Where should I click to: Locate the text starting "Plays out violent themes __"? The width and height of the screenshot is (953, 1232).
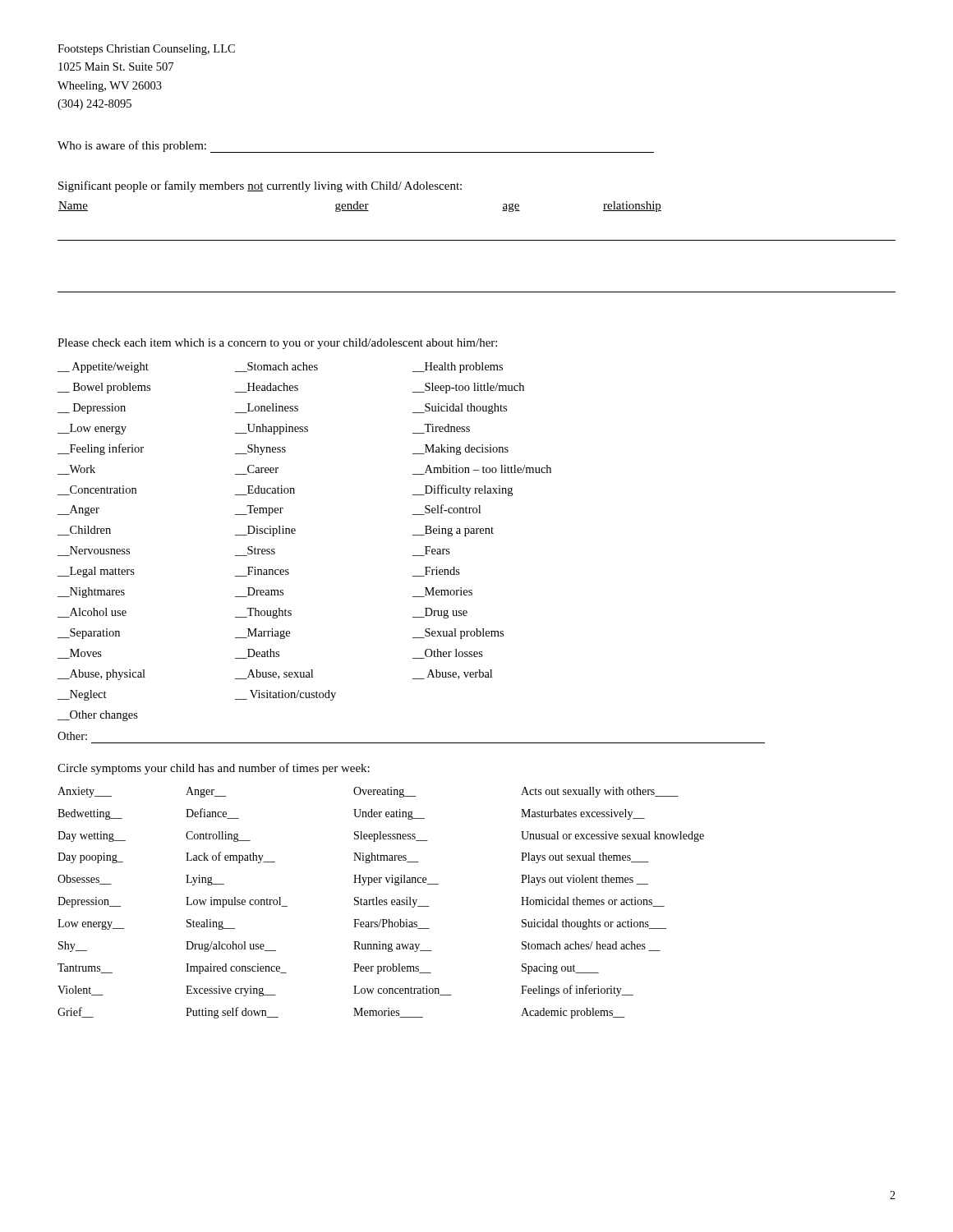(x=584, y=880)
